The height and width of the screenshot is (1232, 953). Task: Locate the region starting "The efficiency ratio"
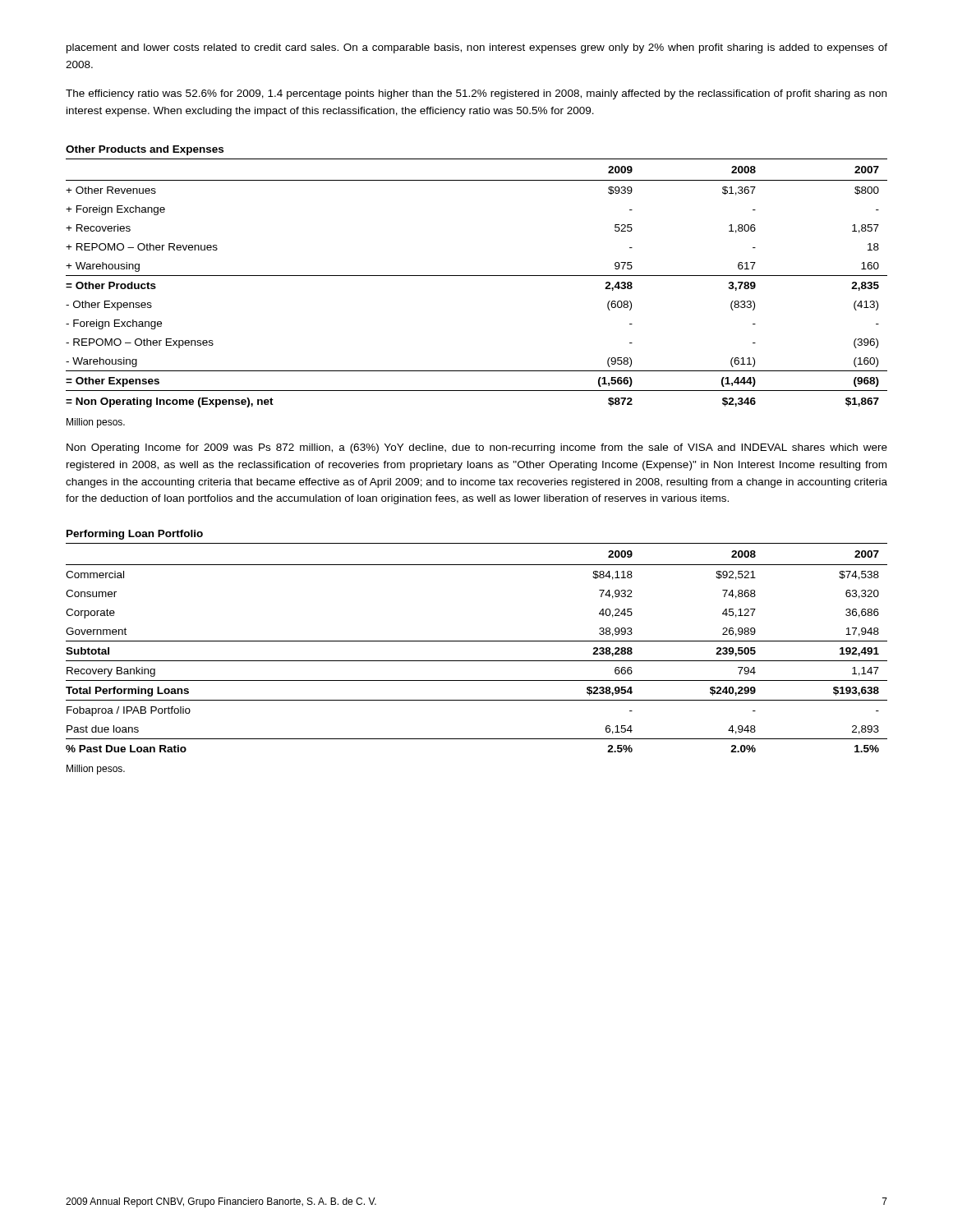pos(476,102)
